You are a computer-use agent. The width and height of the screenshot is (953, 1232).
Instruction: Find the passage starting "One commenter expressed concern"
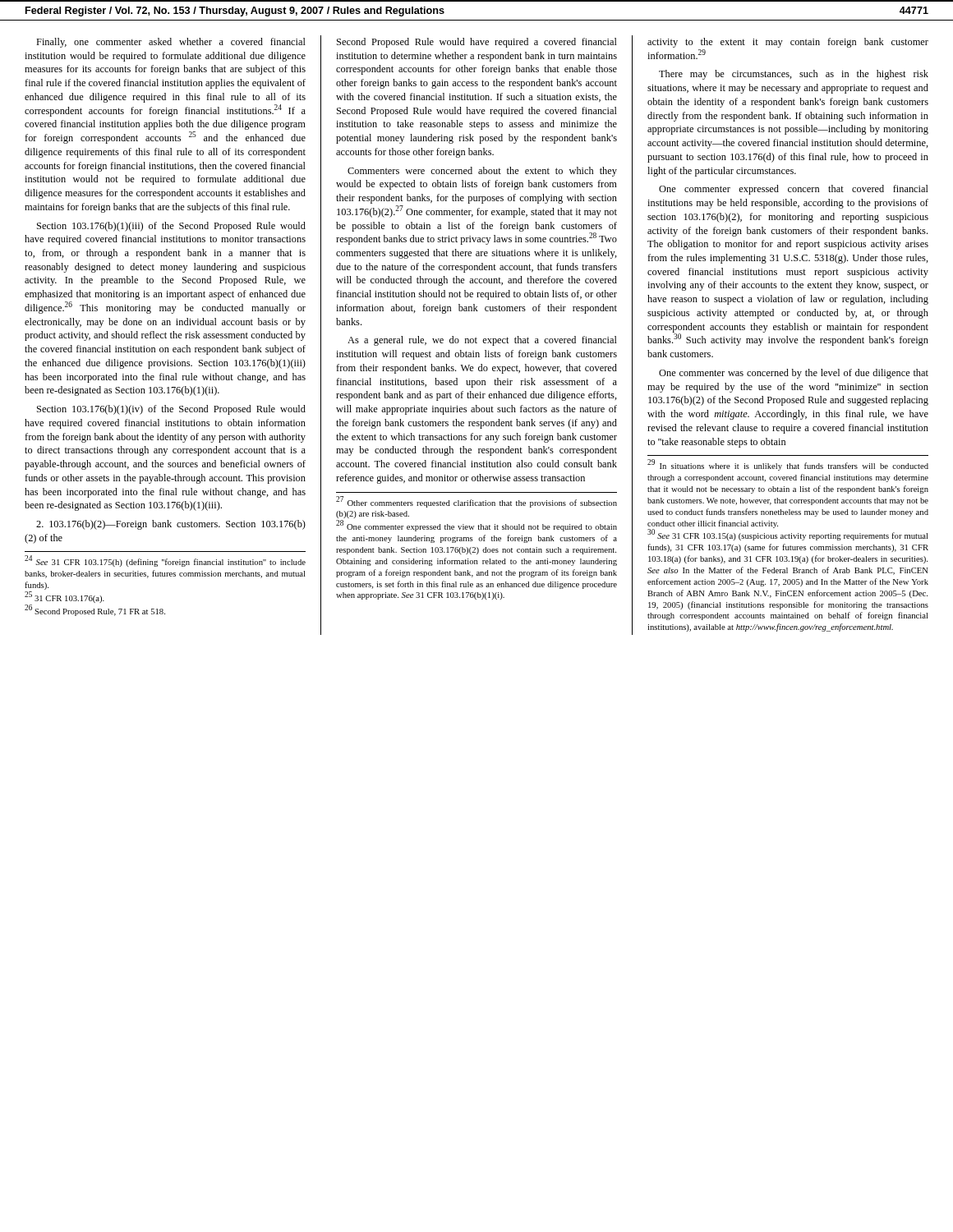pos(788,272)
